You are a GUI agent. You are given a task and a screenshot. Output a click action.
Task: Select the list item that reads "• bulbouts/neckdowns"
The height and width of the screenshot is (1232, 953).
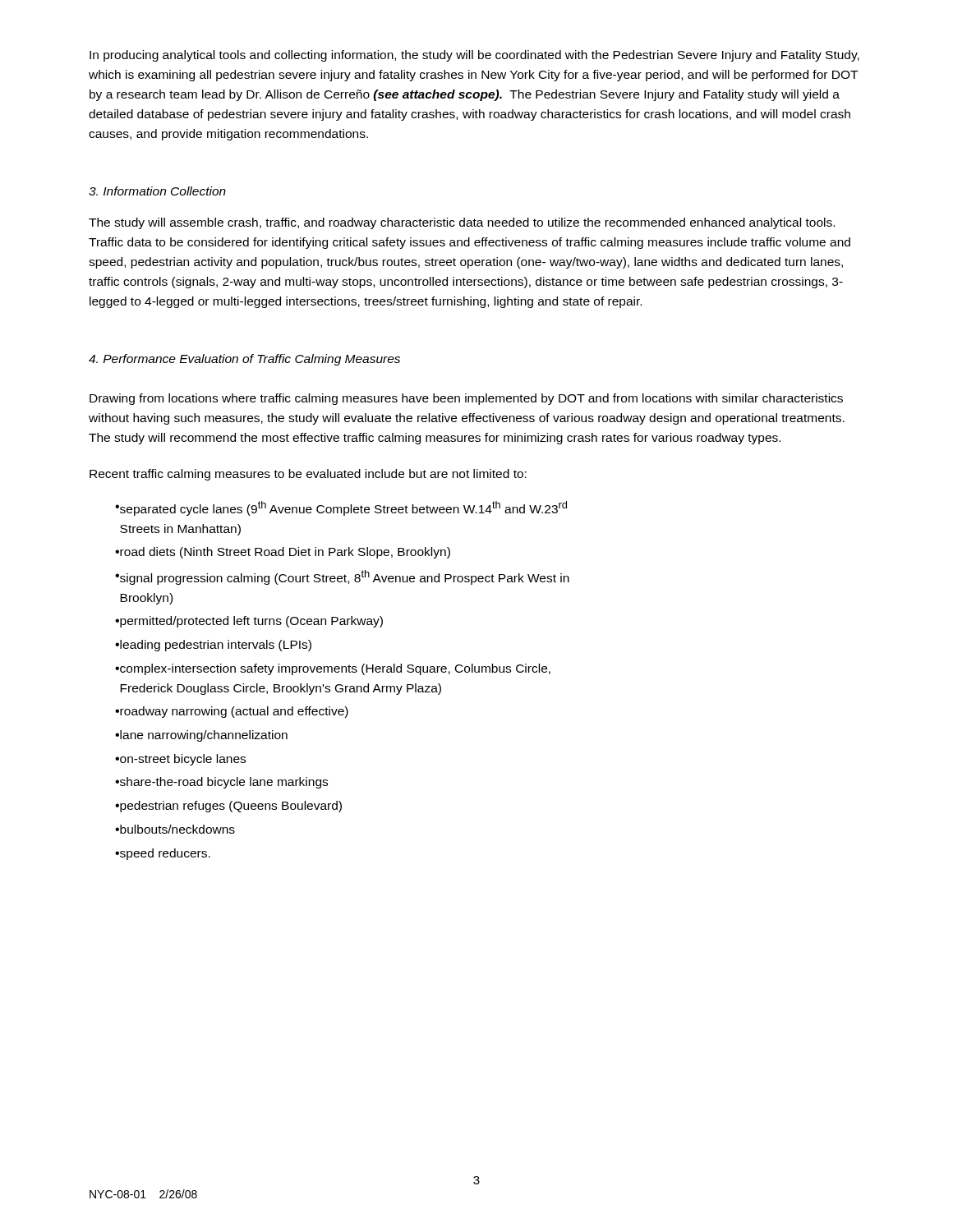(175, 829)
